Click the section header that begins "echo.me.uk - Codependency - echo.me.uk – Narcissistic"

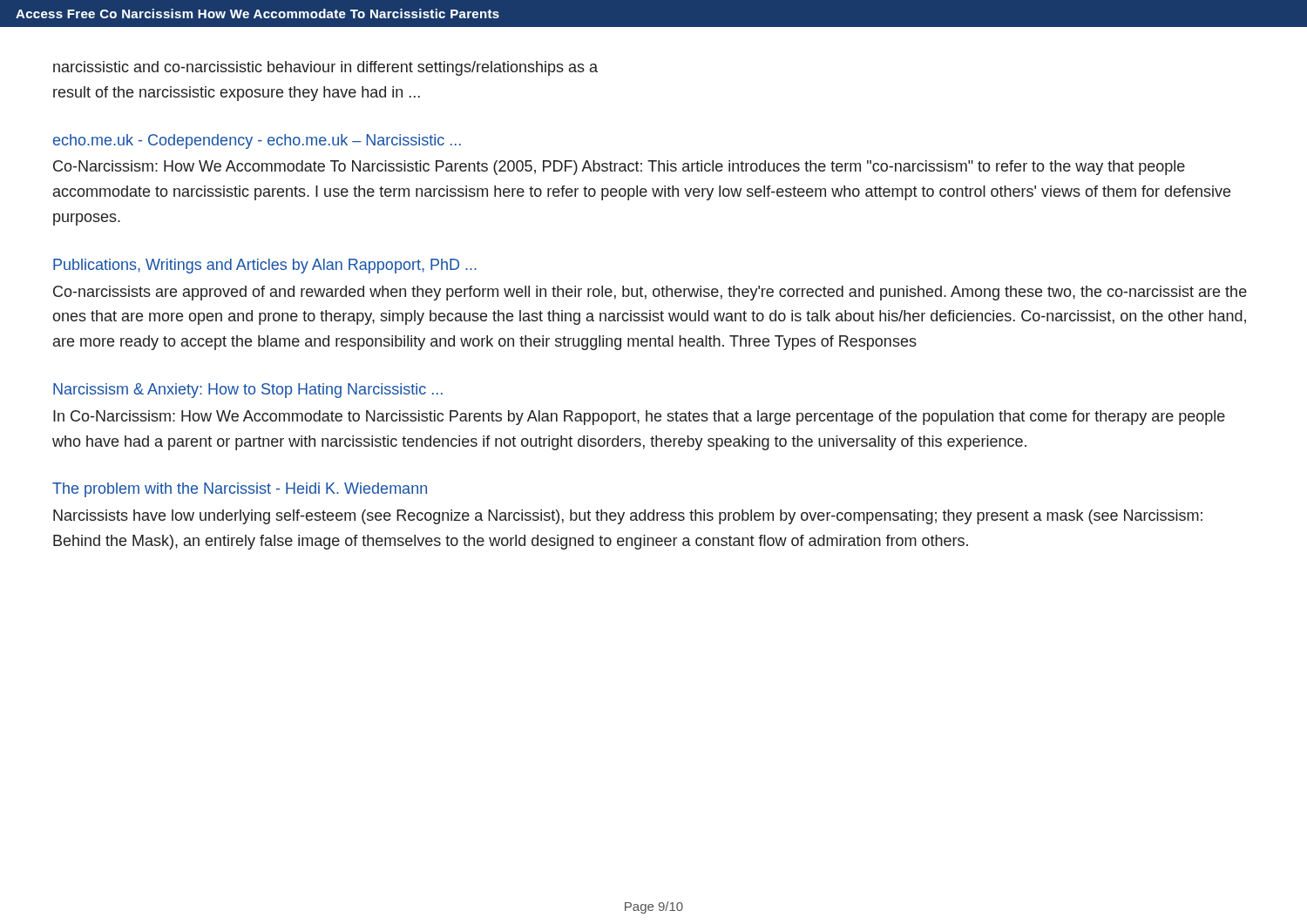pos(257,140)
